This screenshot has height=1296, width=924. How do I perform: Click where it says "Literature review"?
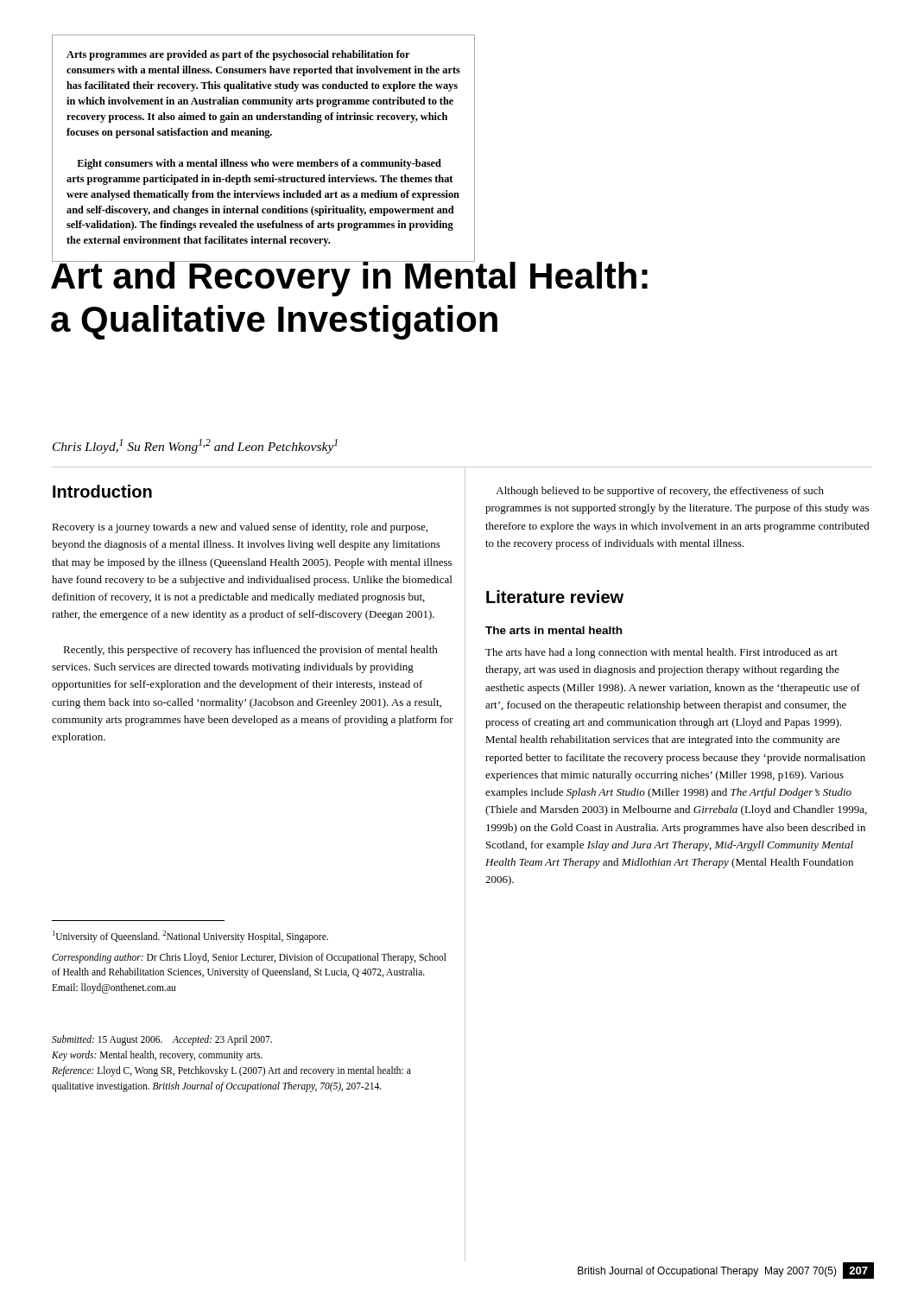[x=554, y=597]
